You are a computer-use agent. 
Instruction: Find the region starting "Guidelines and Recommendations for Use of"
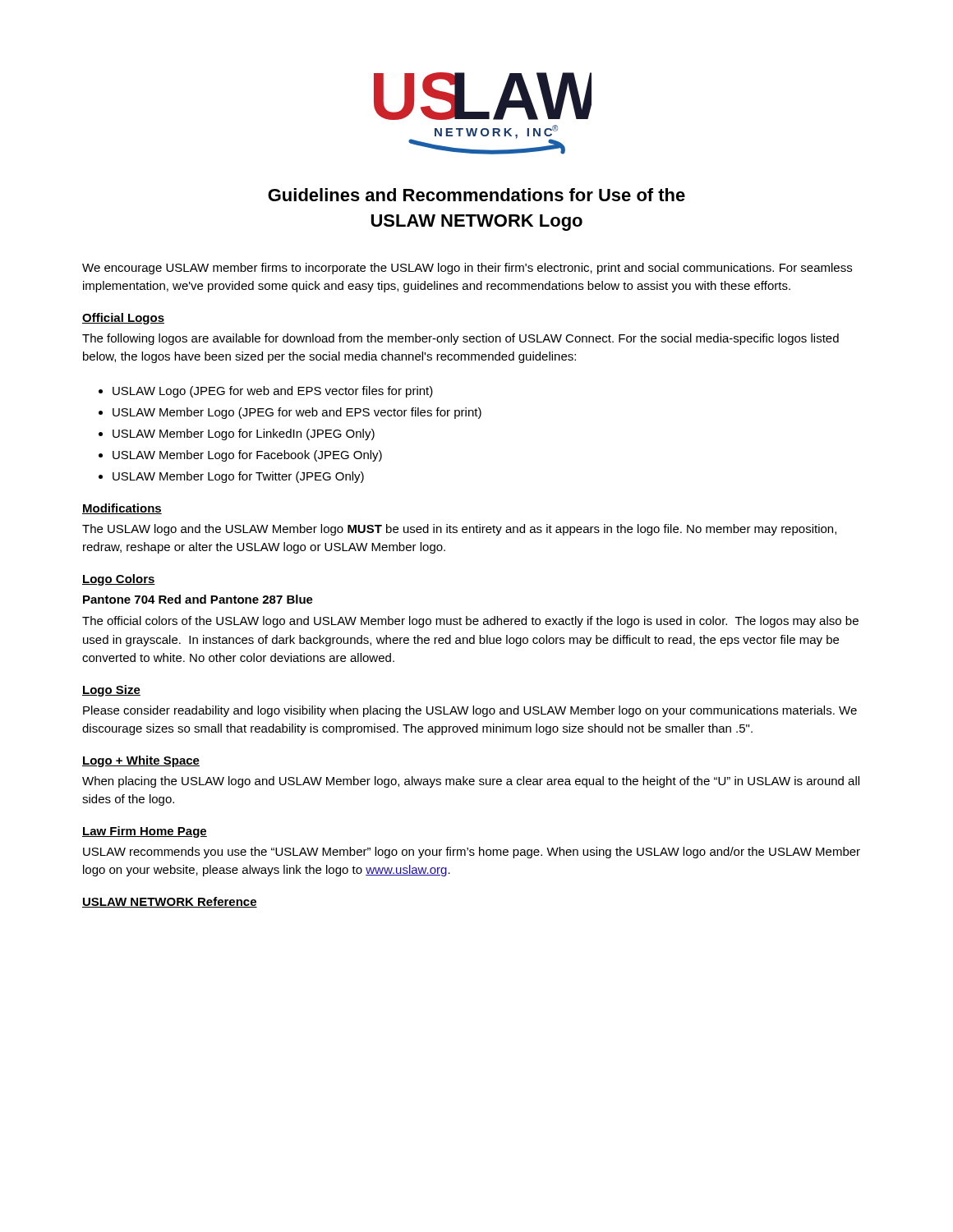point(476,208)
